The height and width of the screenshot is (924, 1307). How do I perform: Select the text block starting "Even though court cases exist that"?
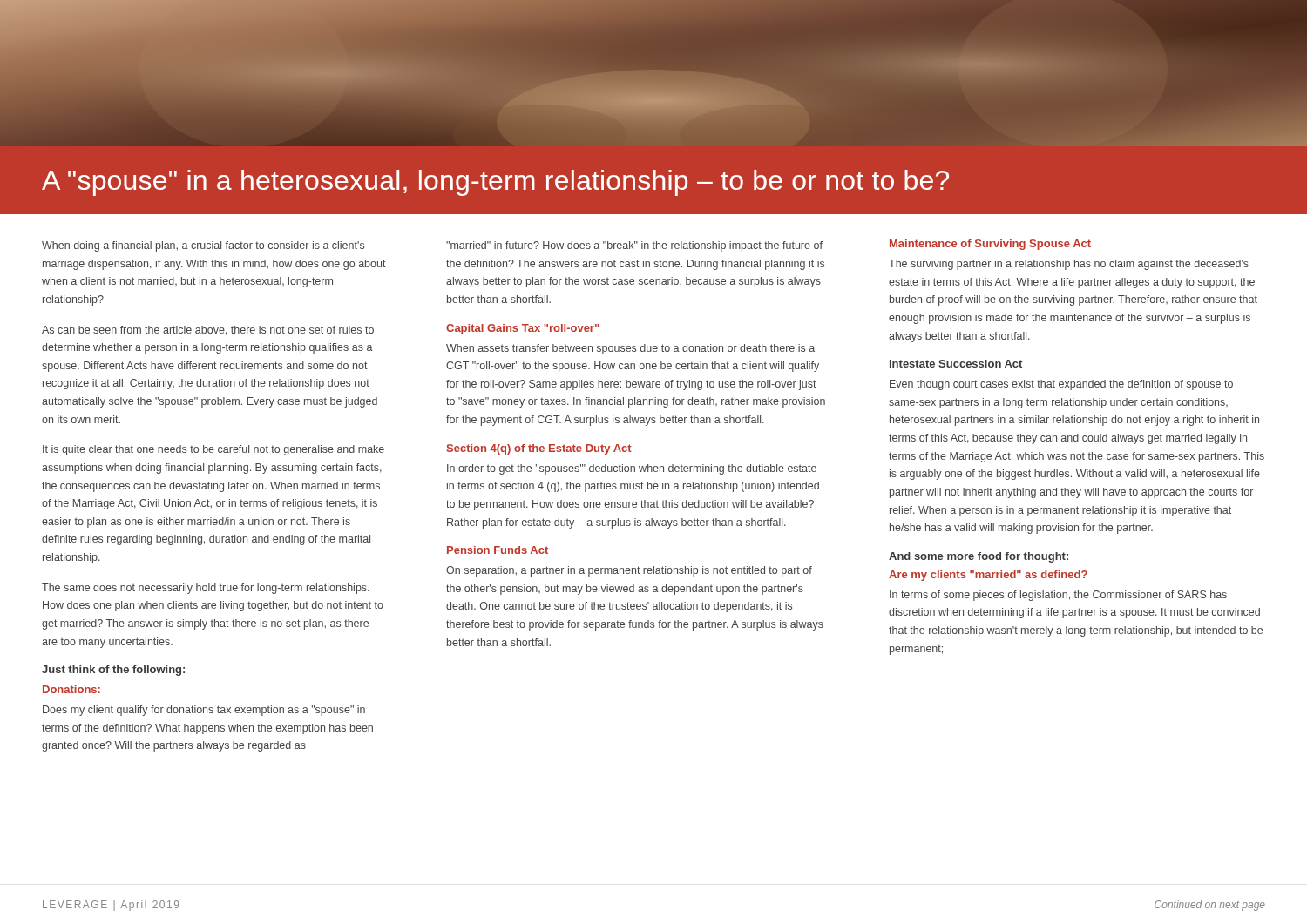tap(1077, 456)
